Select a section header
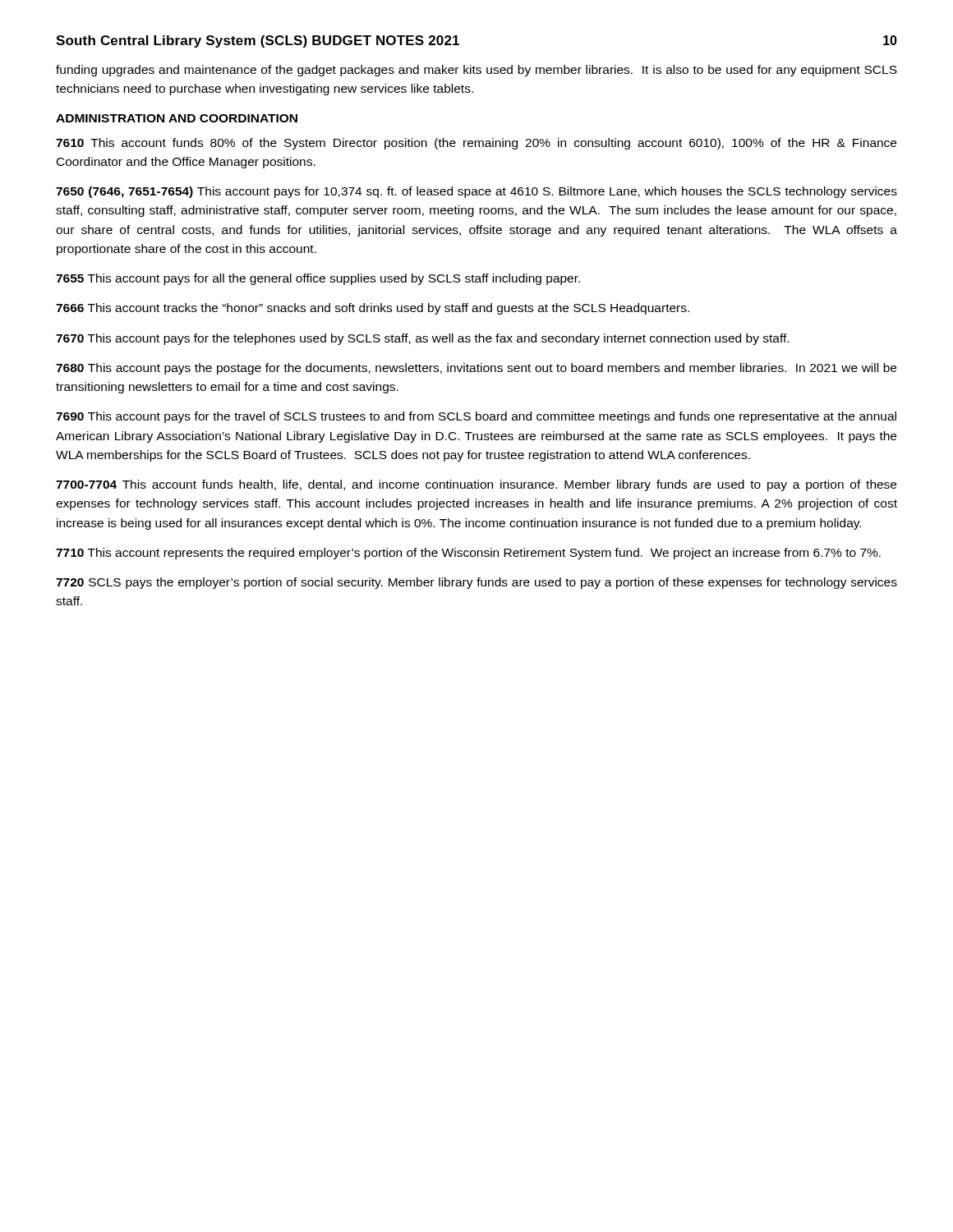This screenshot has height=1232, width=953. (x=177, y=118)
